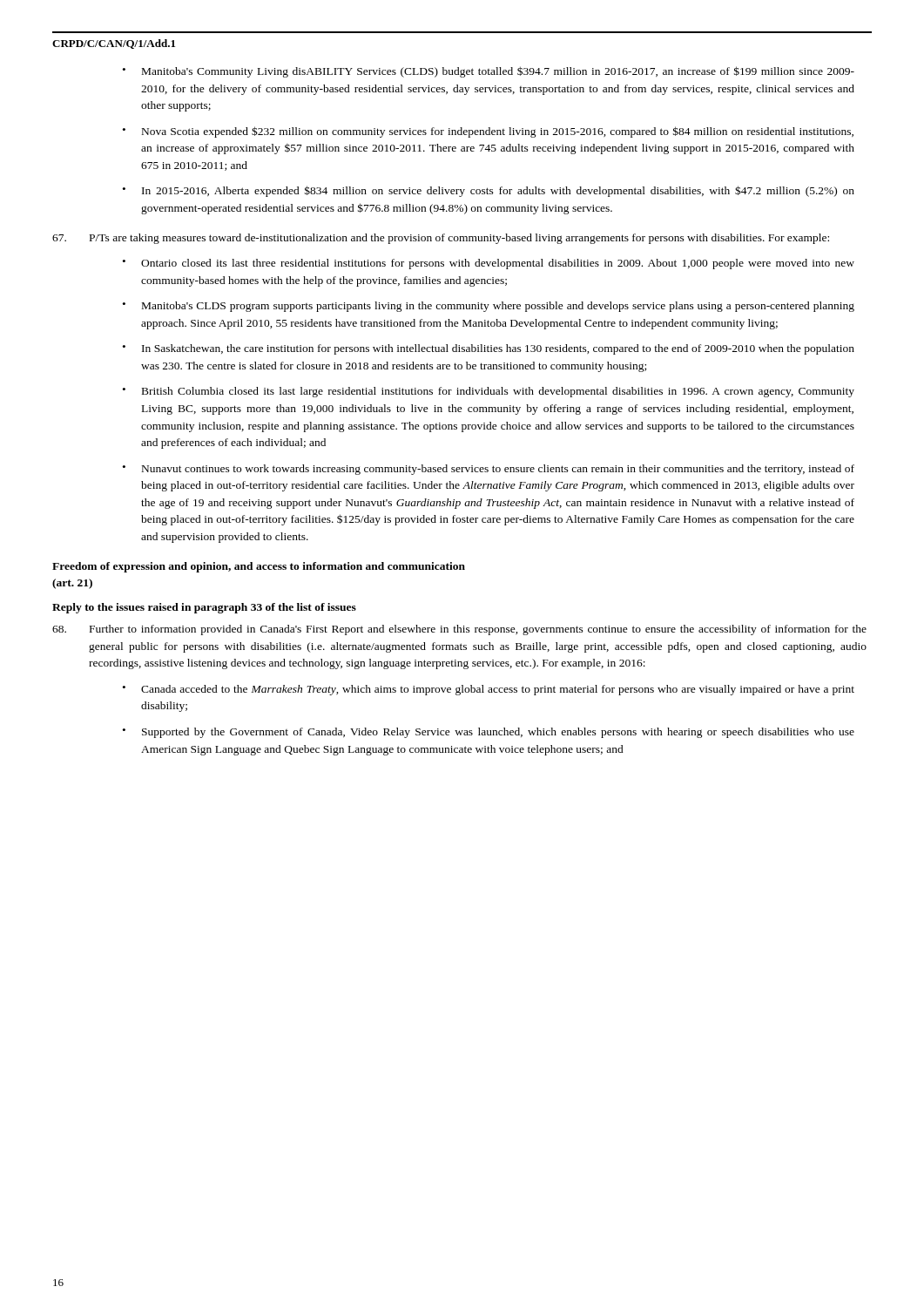Select the list item that says "• In Saskatchewan, the care"
Image resolution: width=924 pixels, height=1307 pixels.
[x=488, y=357]
